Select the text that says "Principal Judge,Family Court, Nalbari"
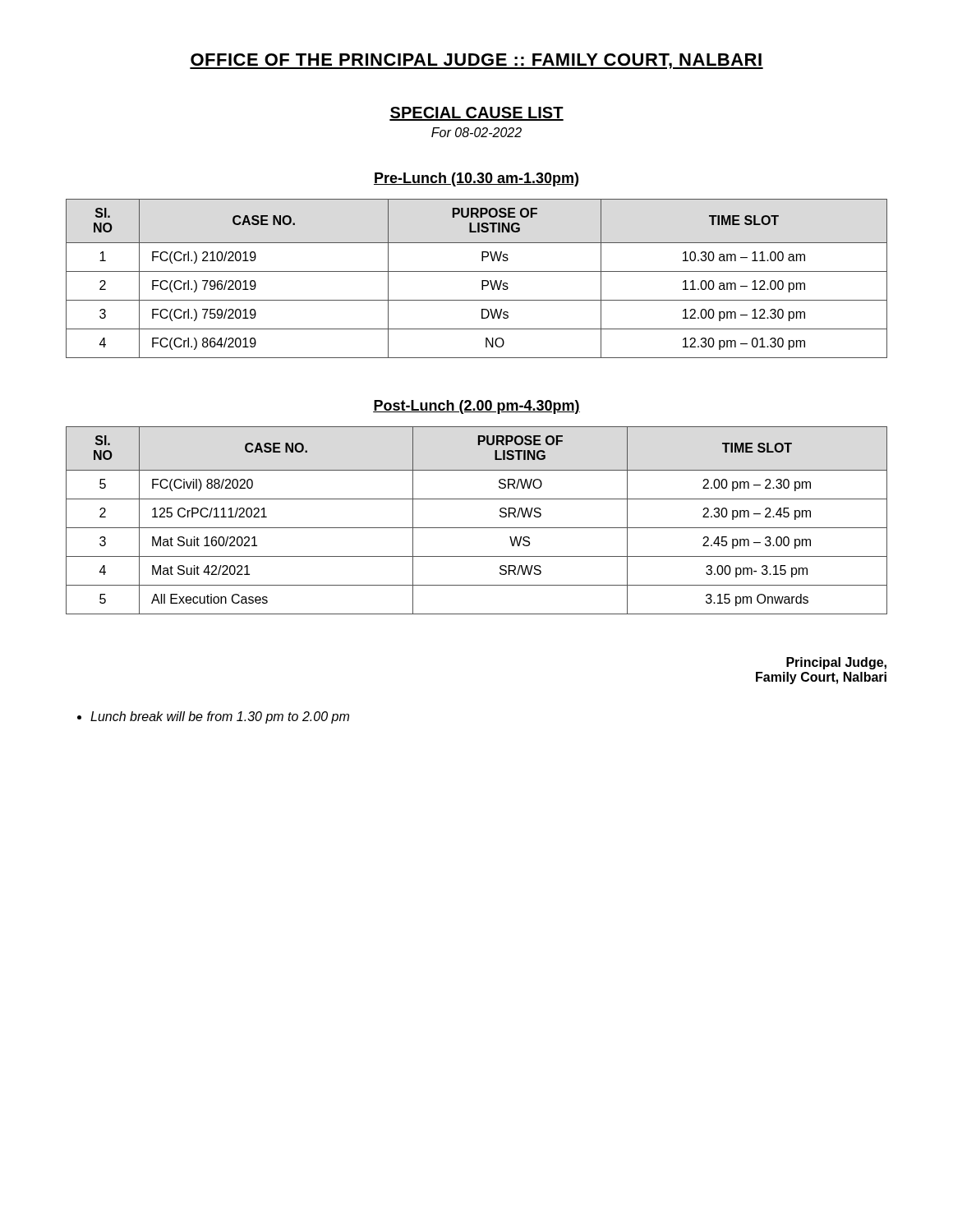 click(821, 670)
